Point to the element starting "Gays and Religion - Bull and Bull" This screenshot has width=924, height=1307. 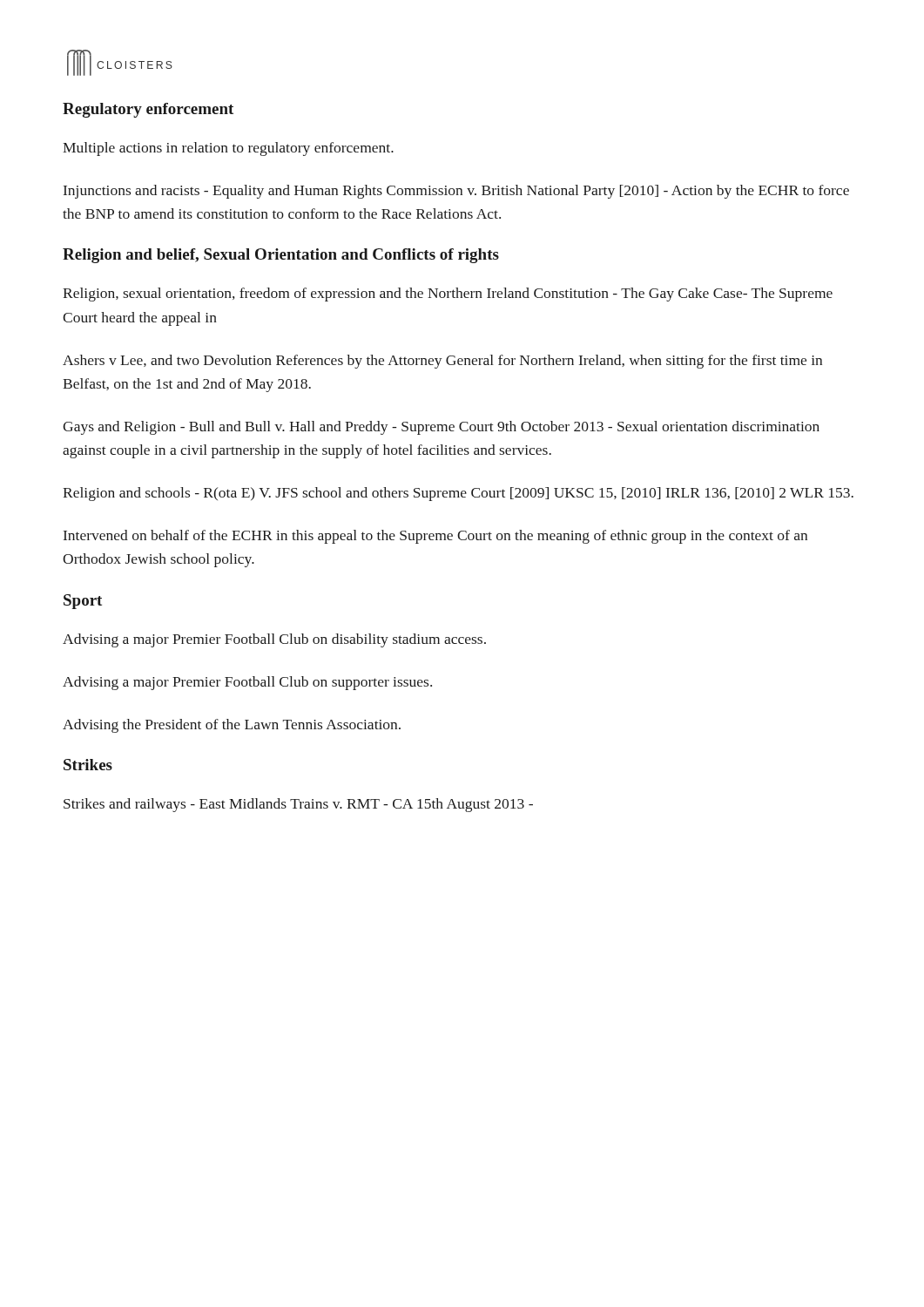441,438
